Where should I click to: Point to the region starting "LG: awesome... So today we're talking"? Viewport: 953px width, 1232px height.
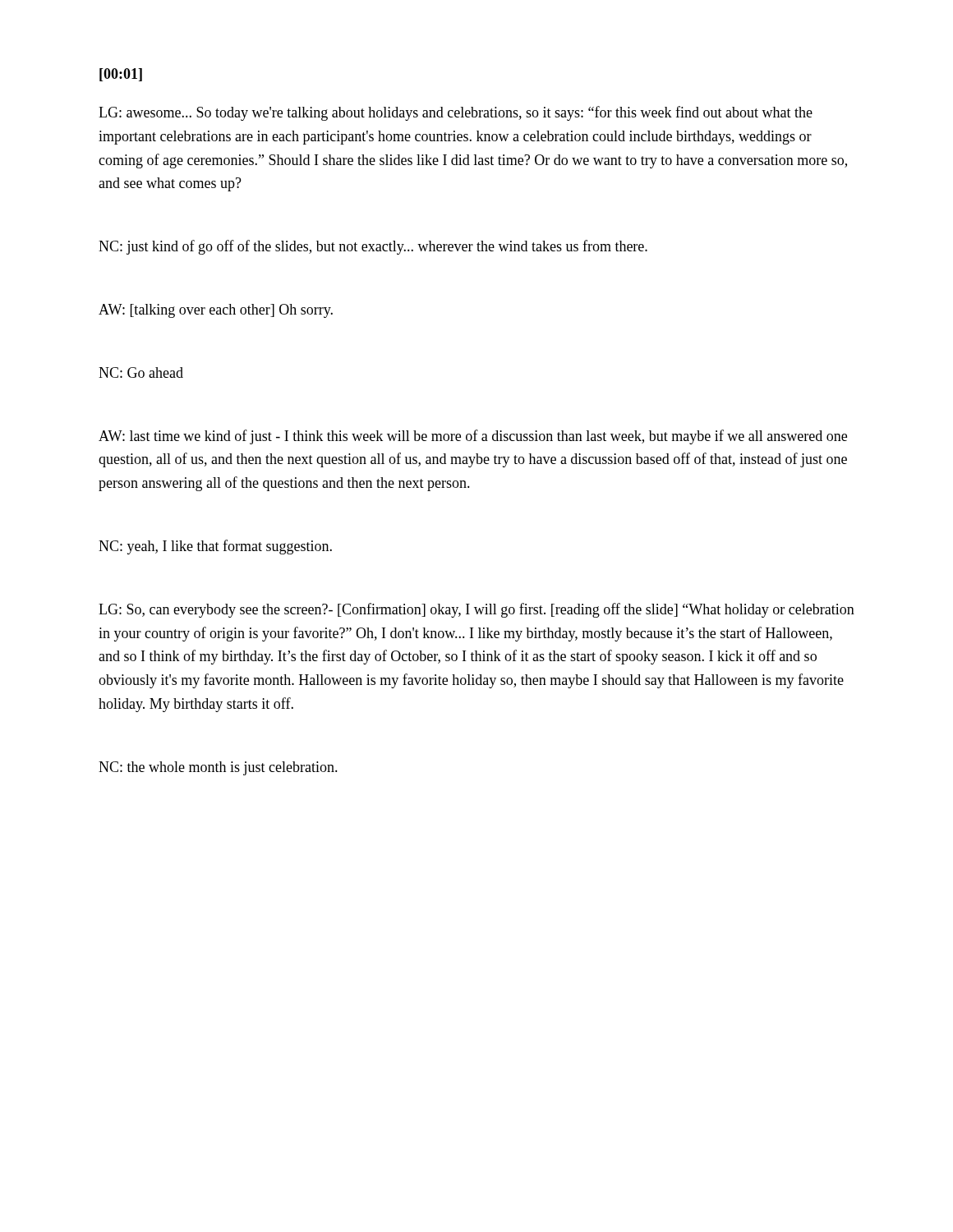(x=473, y=148)
